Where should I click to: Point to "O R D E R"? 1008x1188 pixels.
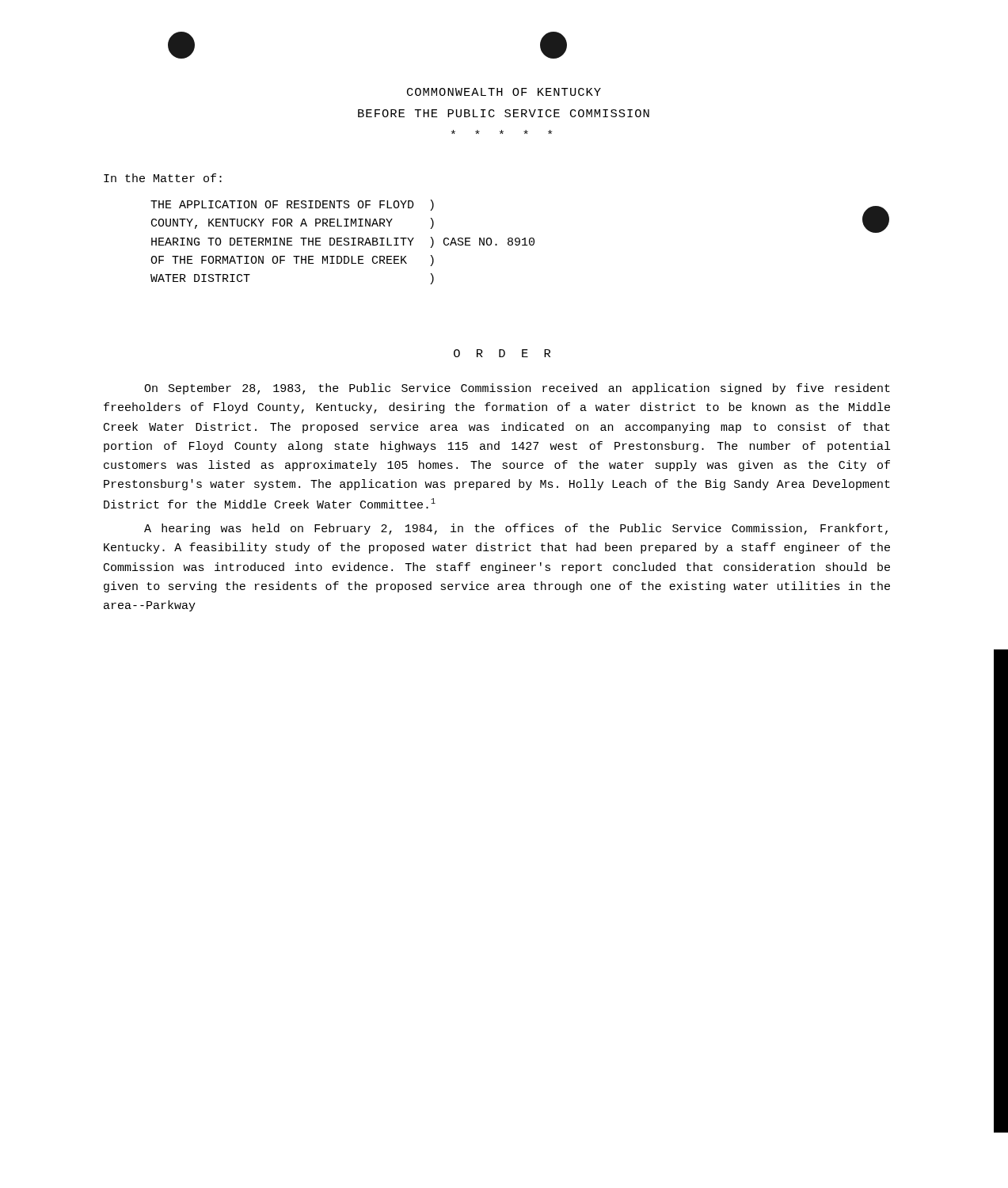(x=504, y=354)
